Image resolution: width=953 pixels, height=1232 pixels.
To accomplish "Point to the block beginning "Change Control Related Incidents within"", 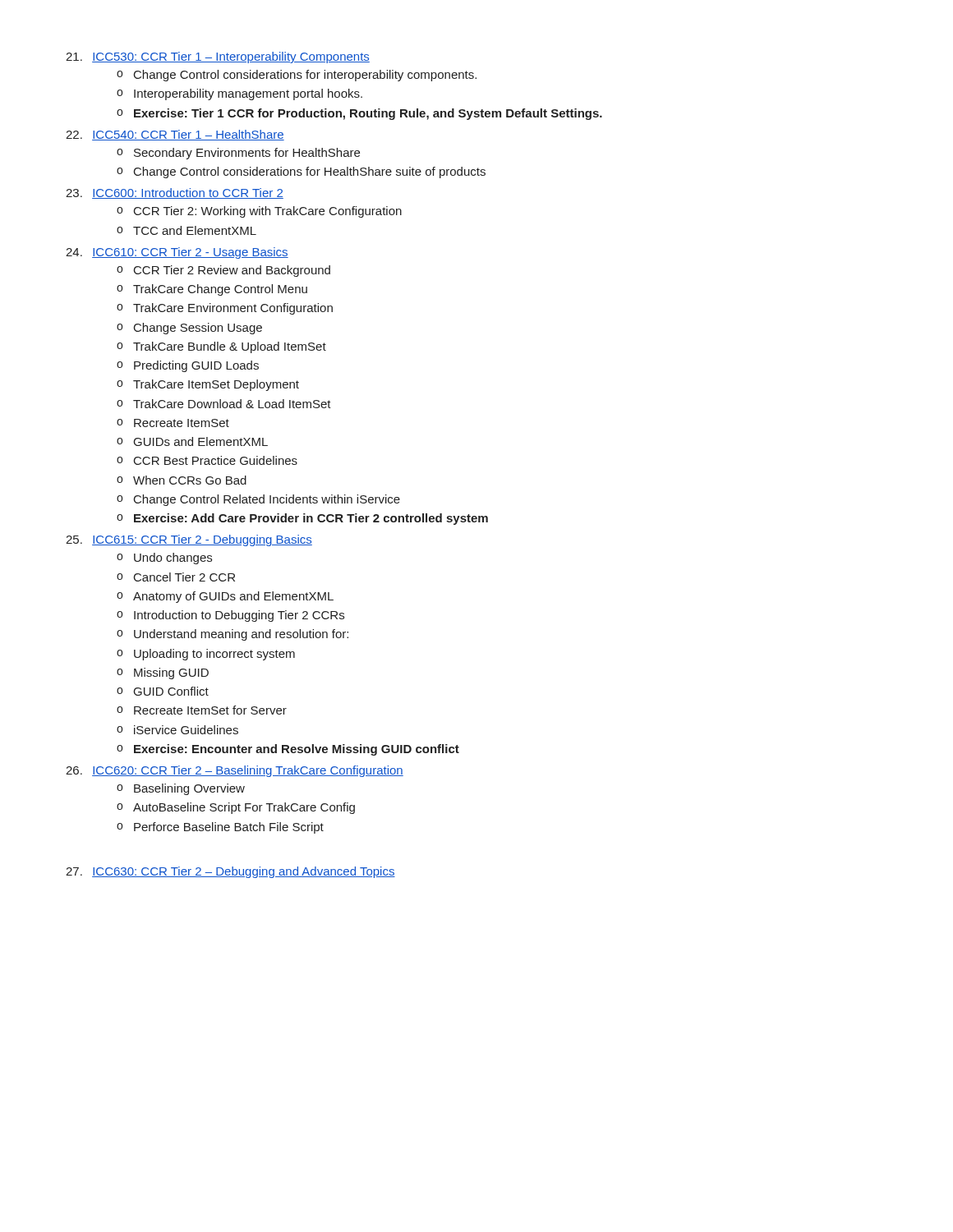I will click(267, 499).
